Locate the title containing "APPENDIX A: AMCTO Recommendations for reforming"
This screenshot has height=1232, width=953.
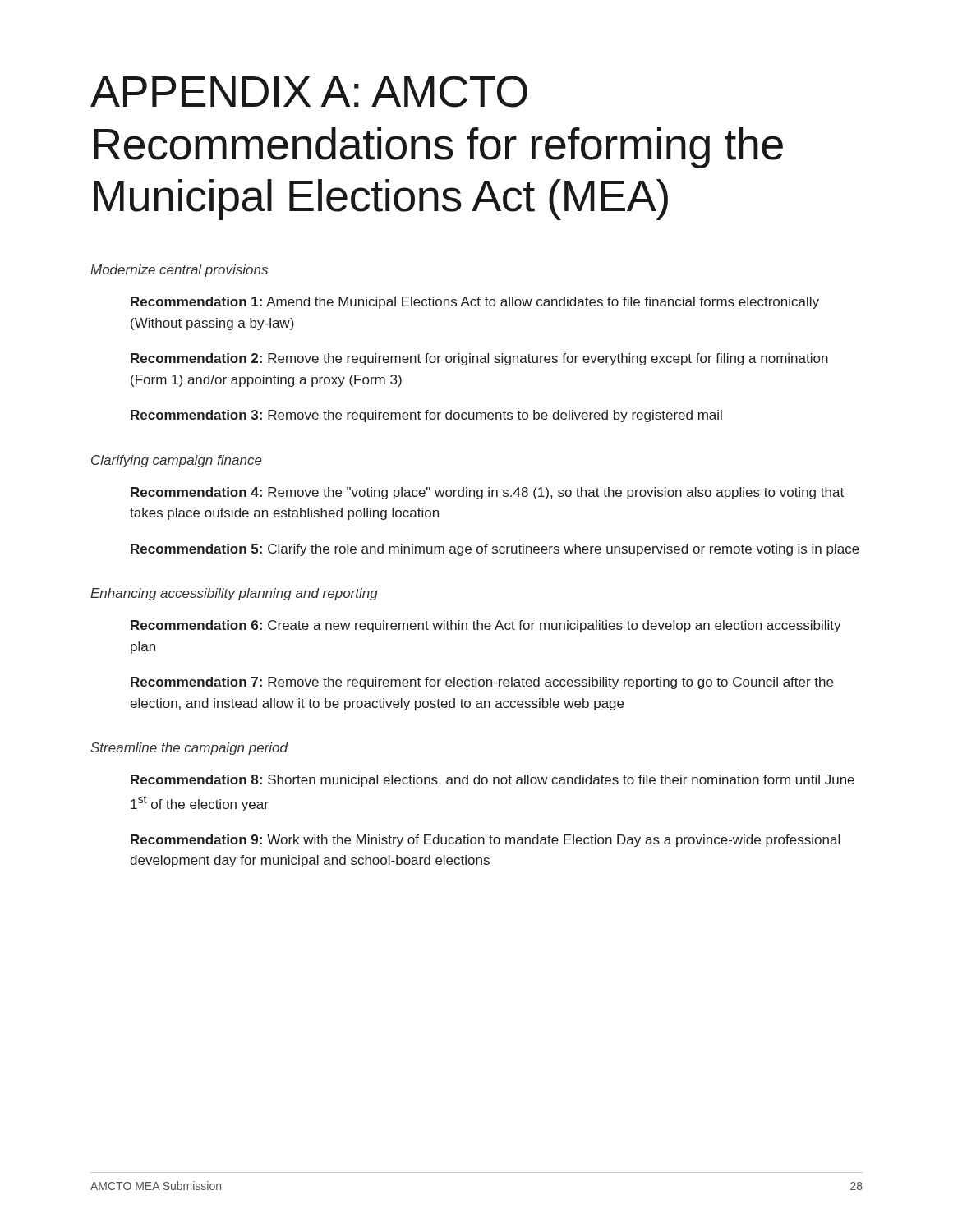[x=476, y=144]
